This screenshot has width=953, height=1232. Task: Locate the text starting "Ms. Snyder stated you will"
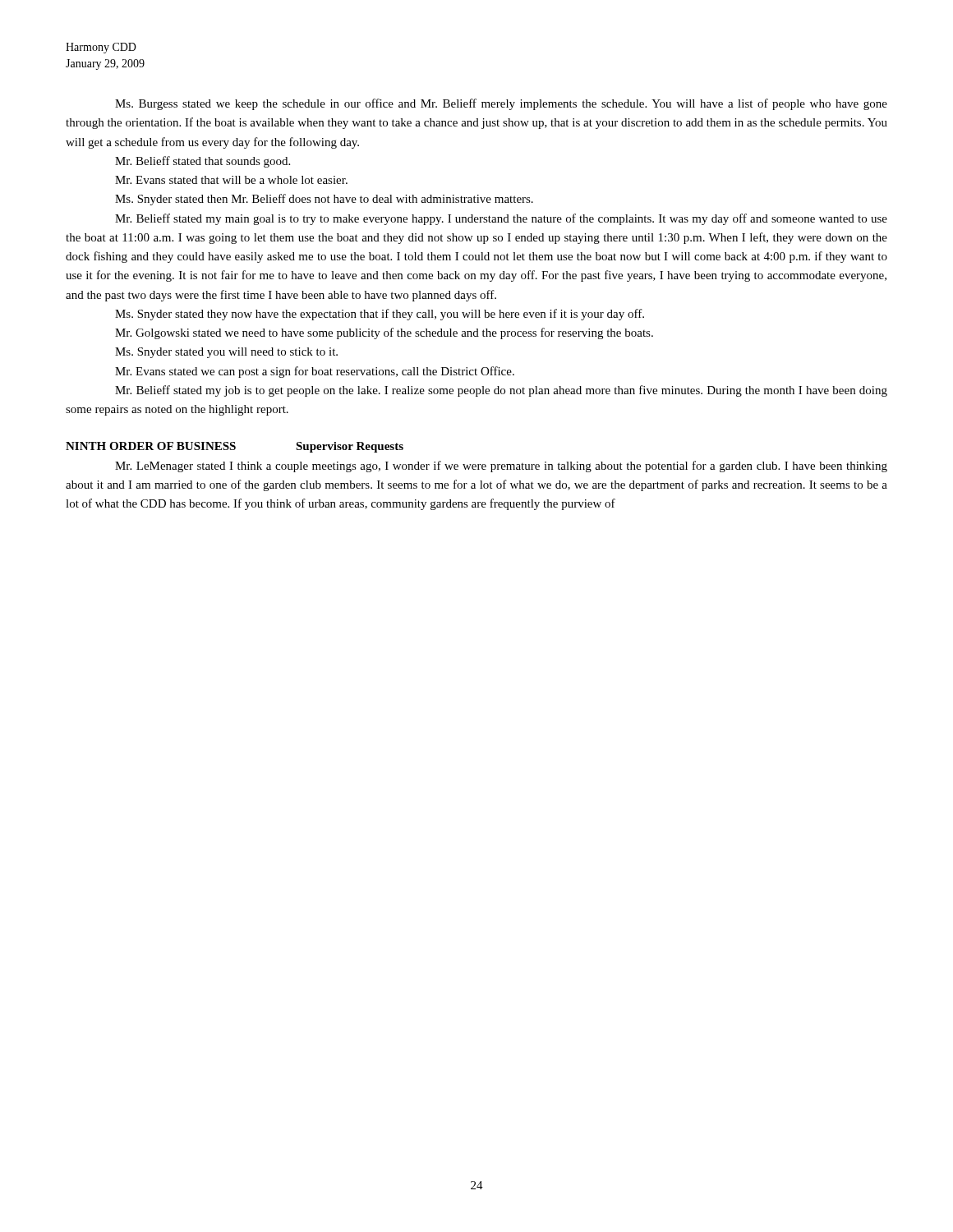tap(227, 352)
